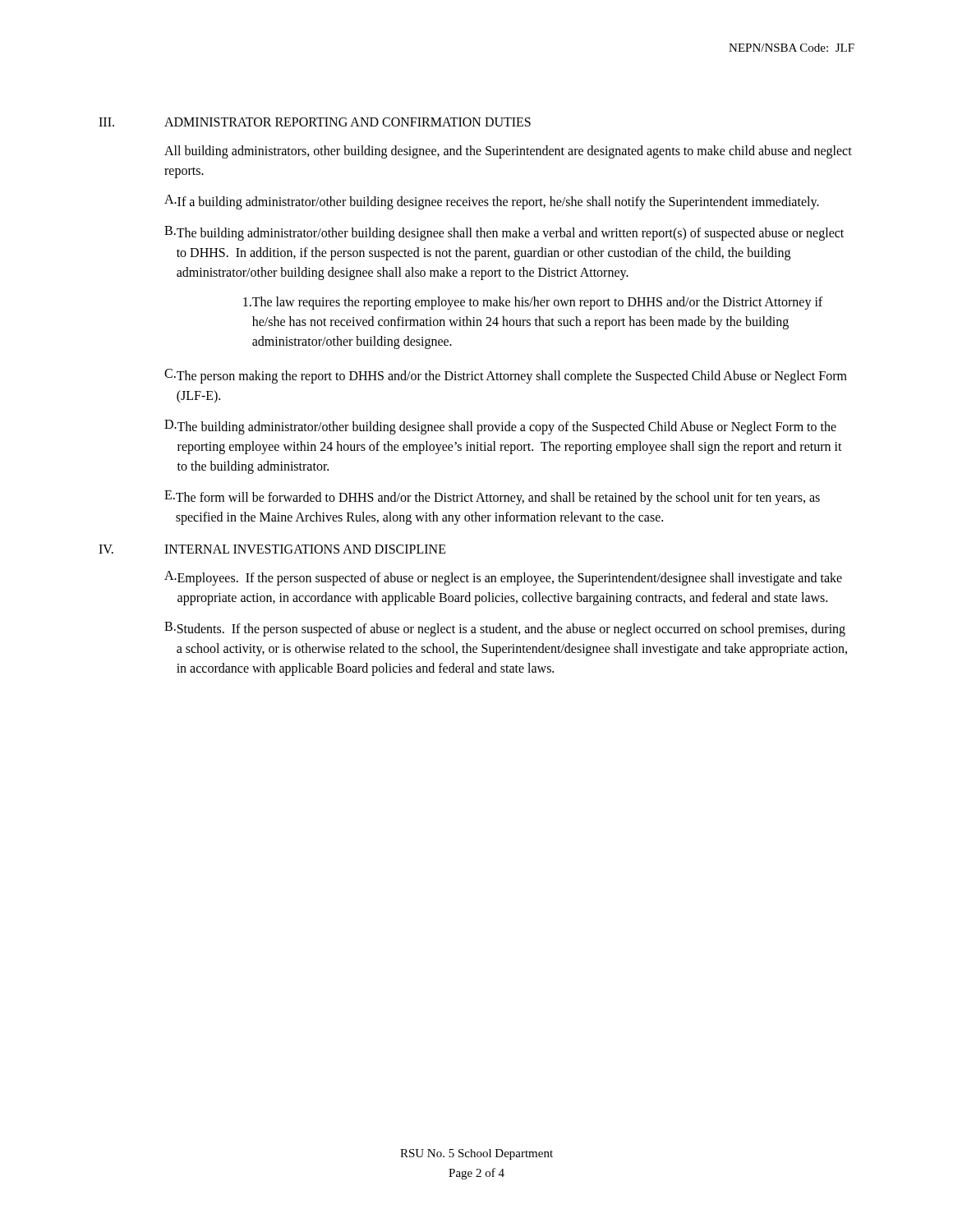Find the passage starting "IV. INTERNAL INVESTIGATIONS AND"
This screenshot has width=953, height=1232.
coord(272,549)
